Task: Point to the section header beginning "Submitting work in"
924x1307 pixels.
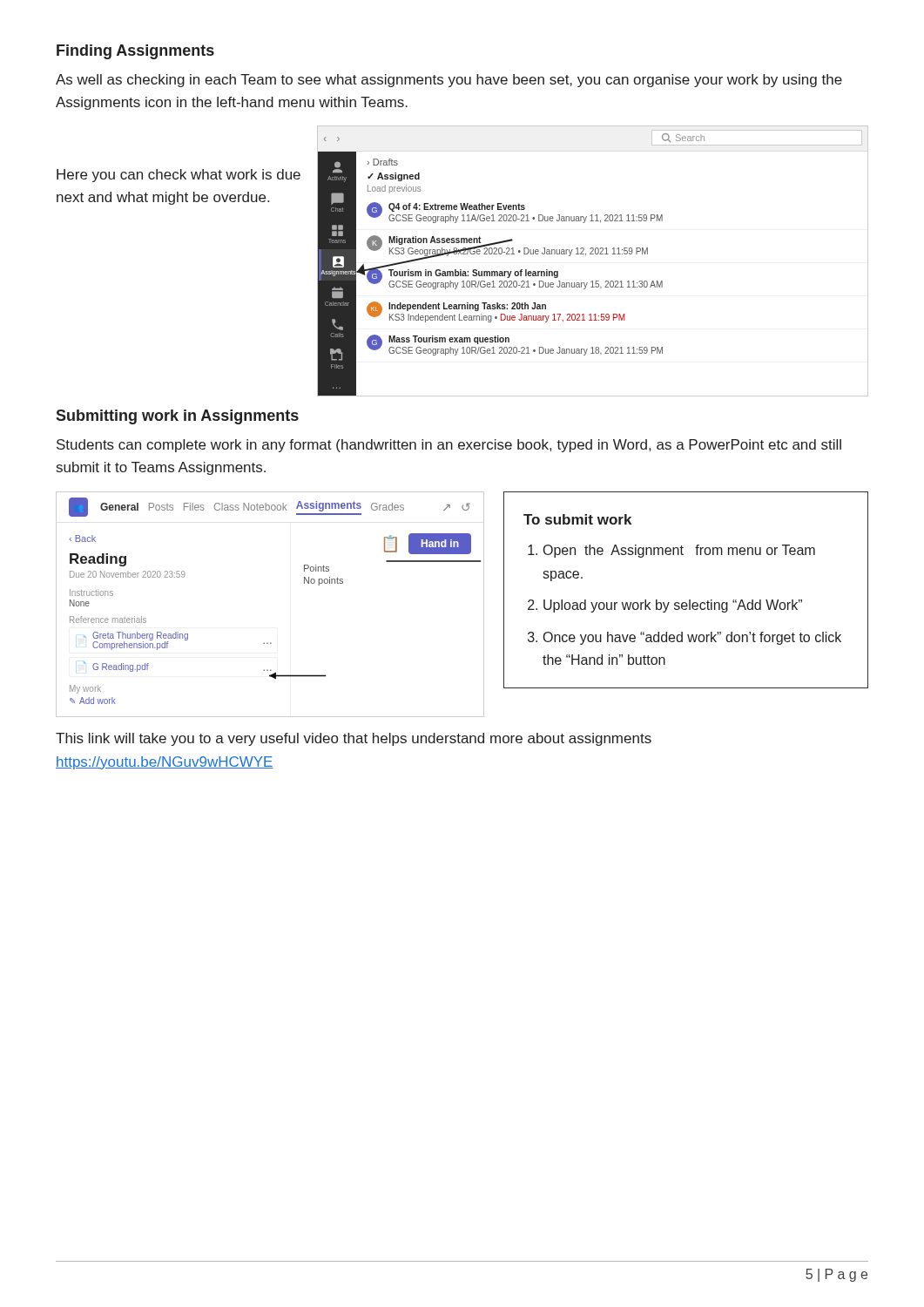Action: click(177, 415)
